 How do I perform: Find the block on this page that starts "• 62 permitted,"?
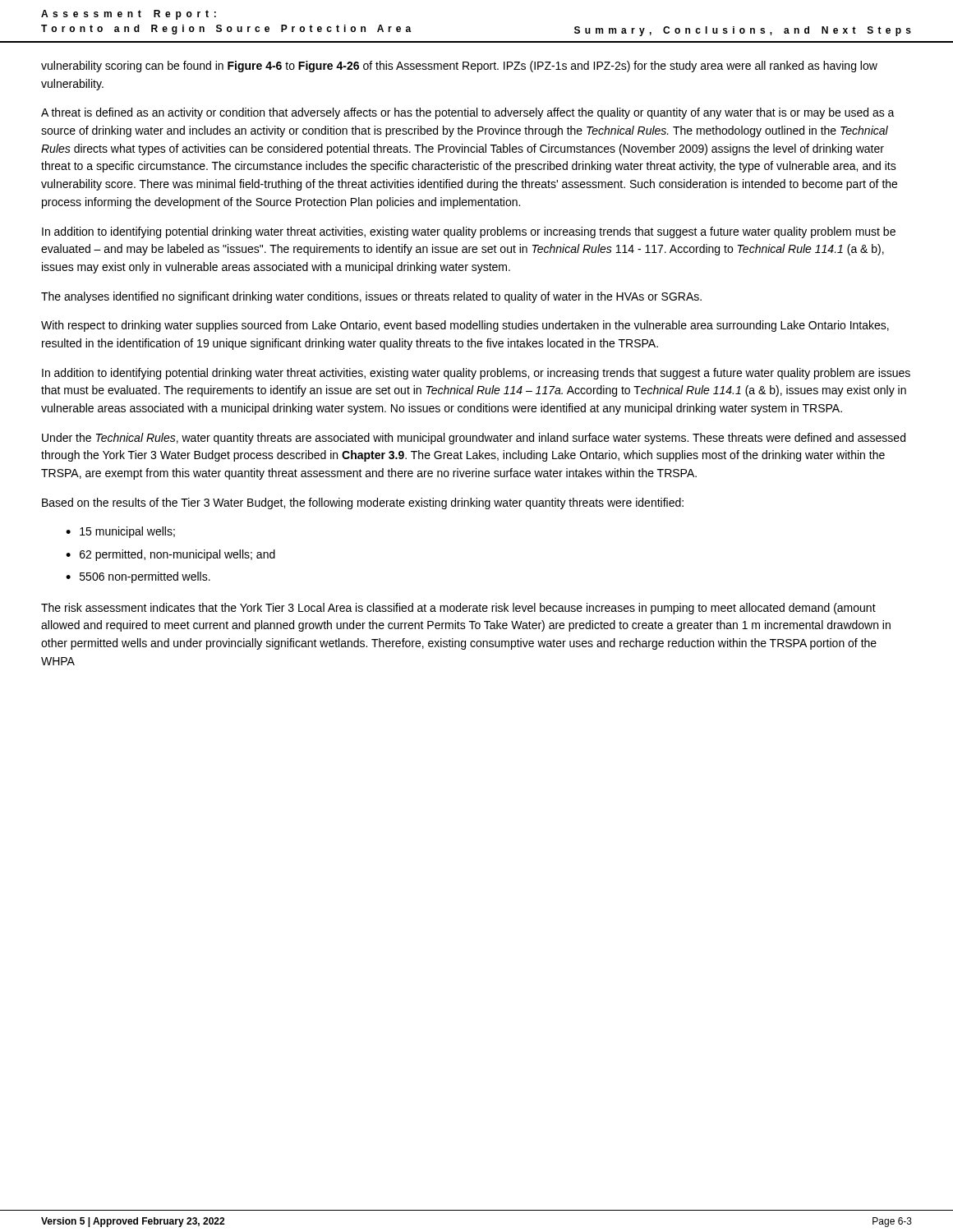pos(171,556)
